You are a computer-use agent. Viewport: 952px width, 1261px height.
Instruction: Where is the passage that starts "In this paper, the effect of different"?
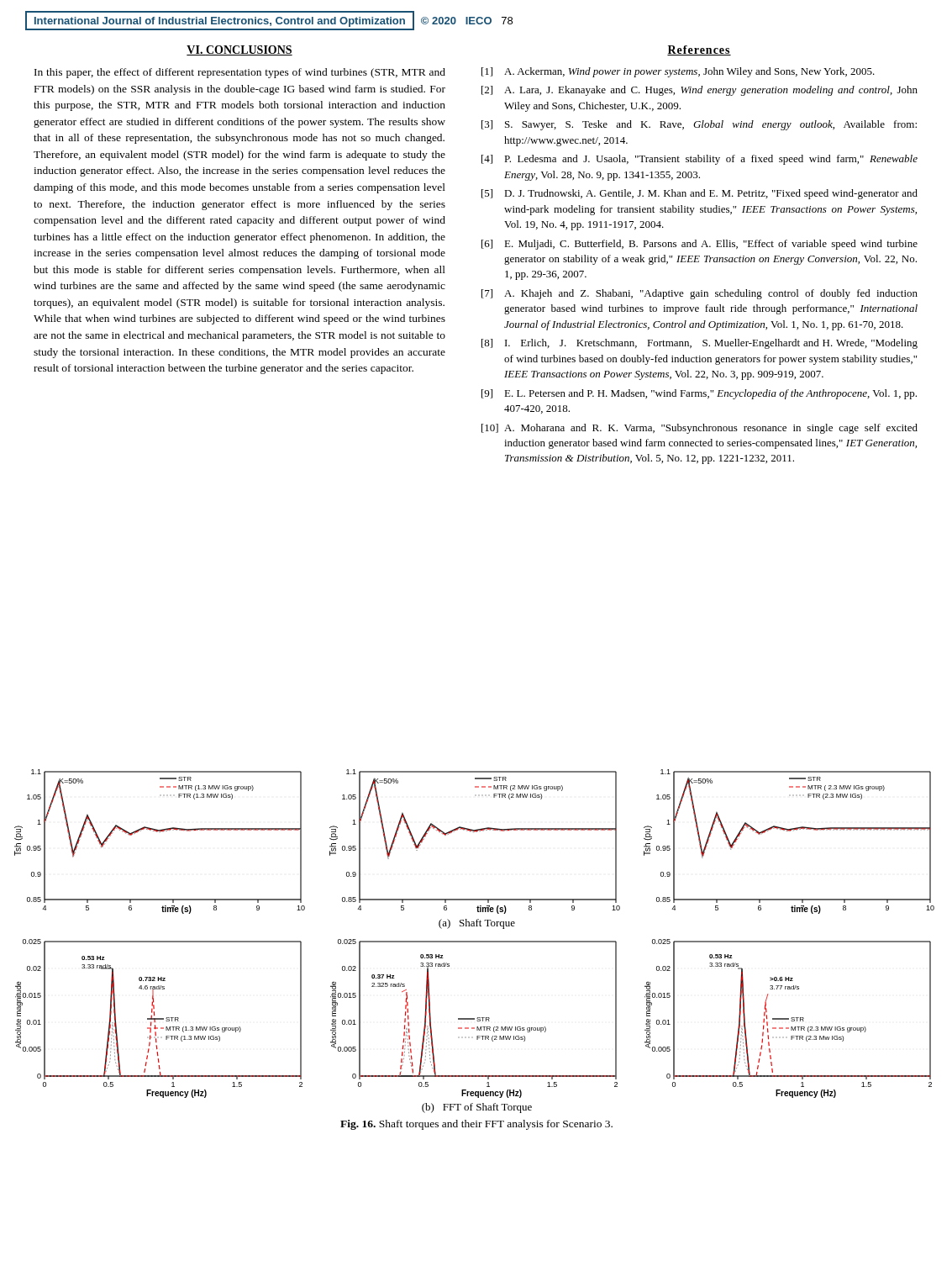pos(239,220)
